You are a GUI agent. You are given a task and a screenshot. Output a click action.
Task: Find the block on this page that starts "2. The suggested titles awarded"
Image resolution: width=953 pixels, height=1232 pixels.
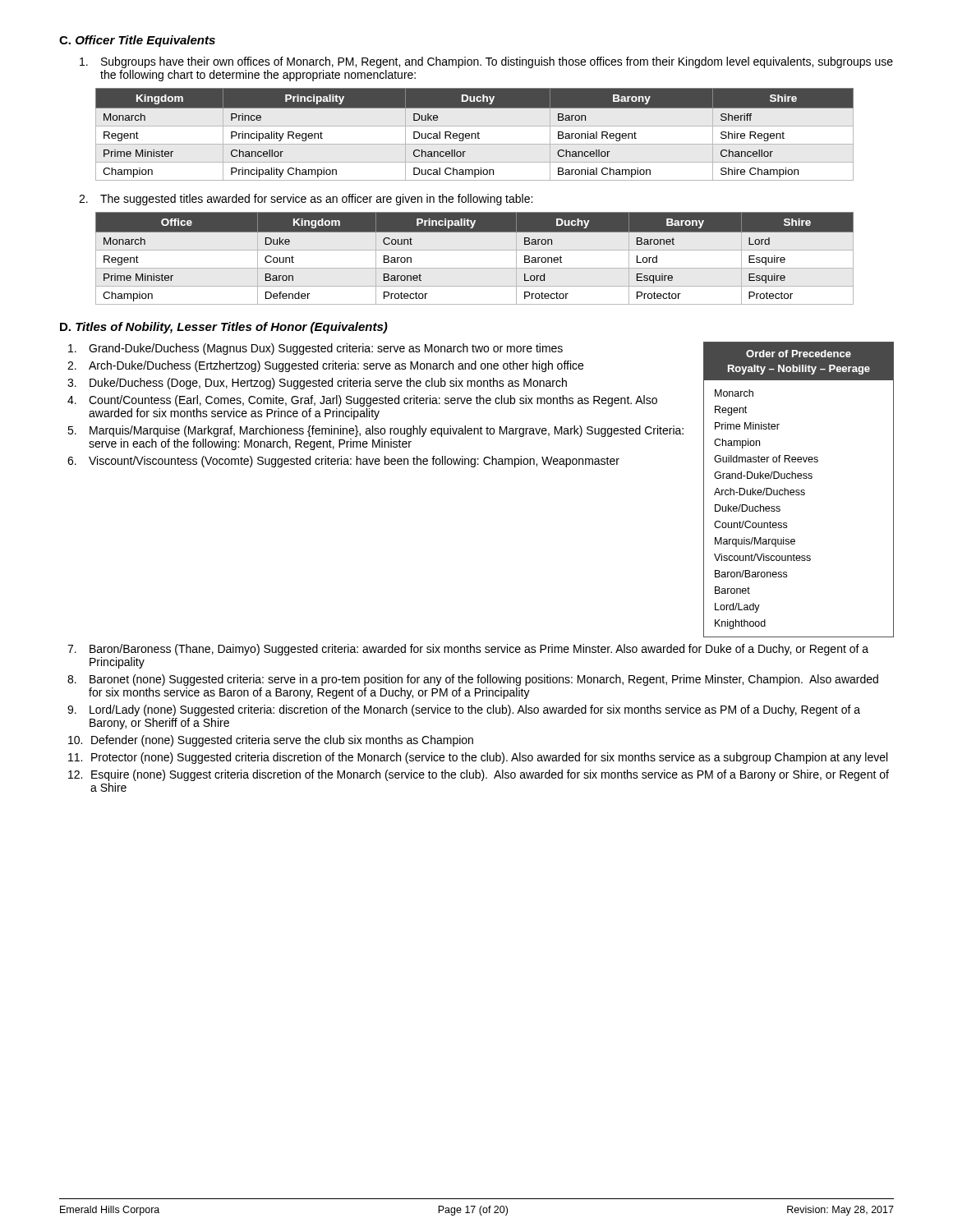point(306,199)
